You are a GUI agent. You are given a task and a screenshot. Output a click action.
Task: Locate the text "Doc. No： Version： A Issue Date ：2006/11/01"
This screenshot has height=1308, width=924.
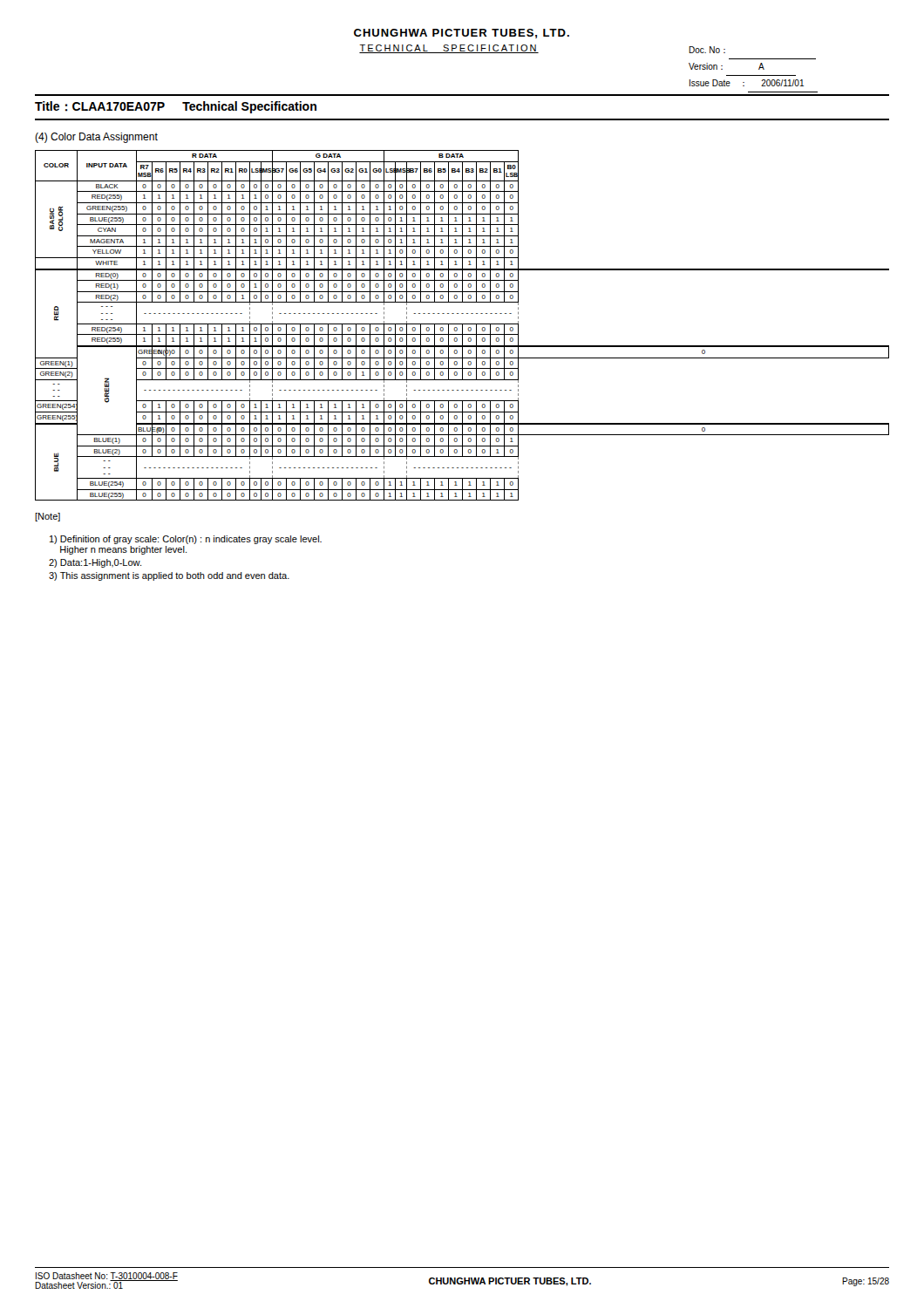[x=753, y=68]
